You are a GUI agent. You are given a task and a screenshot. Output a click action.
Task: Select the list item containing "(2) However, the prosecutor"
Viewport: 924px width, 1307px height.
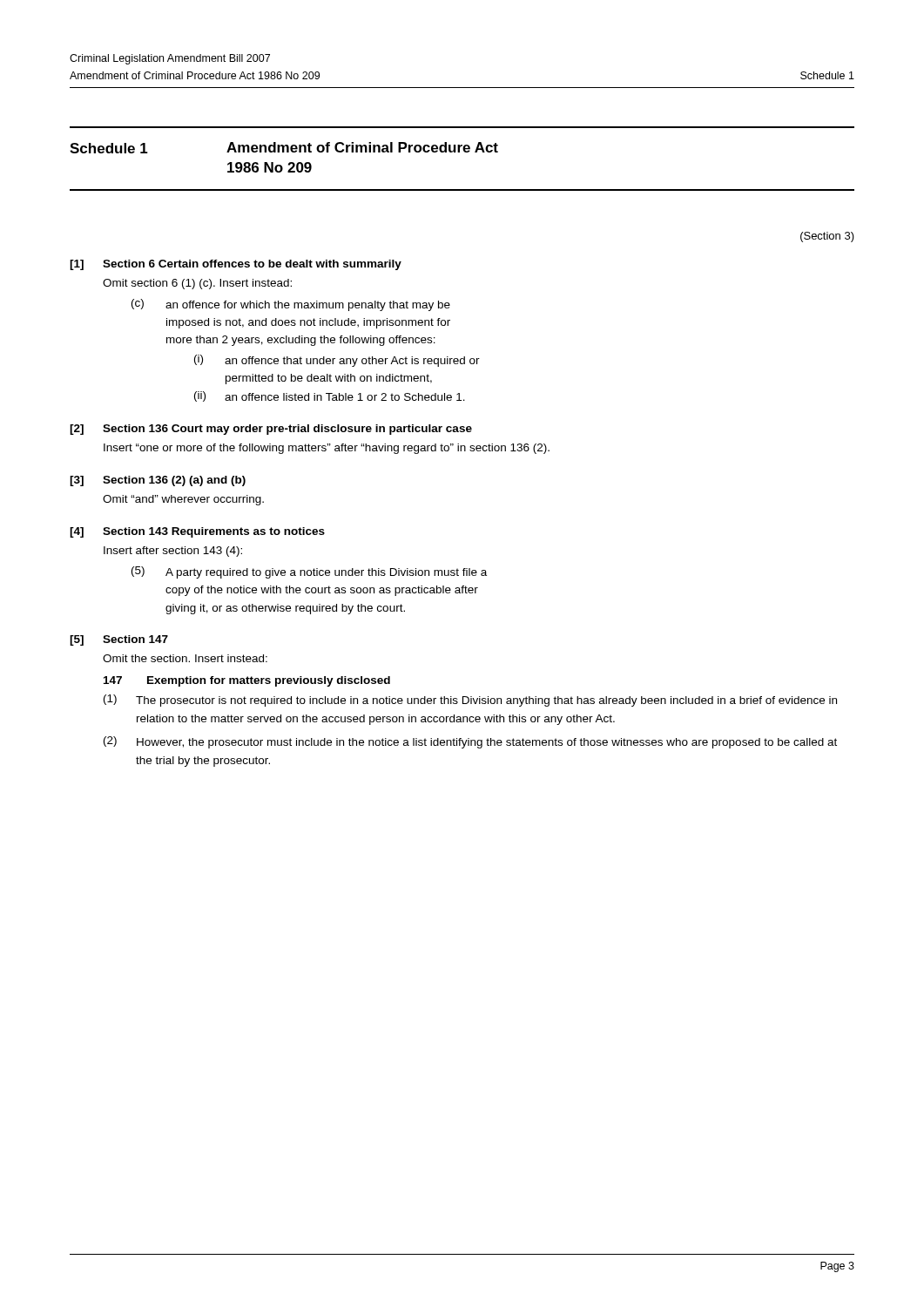pyautogui.click(x=479, y=752)
